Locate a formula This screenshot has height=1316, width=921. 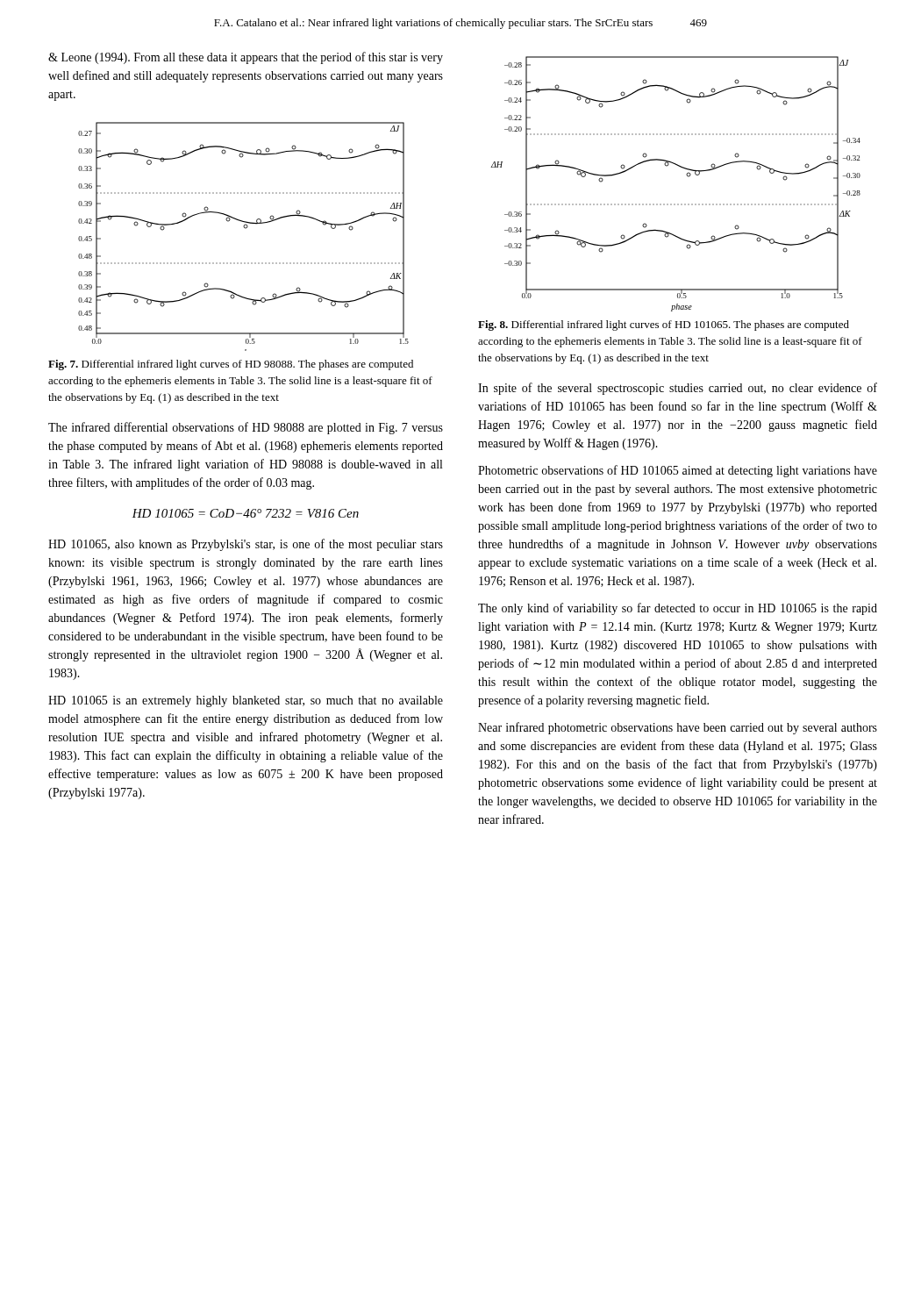(x=246, y=513)
